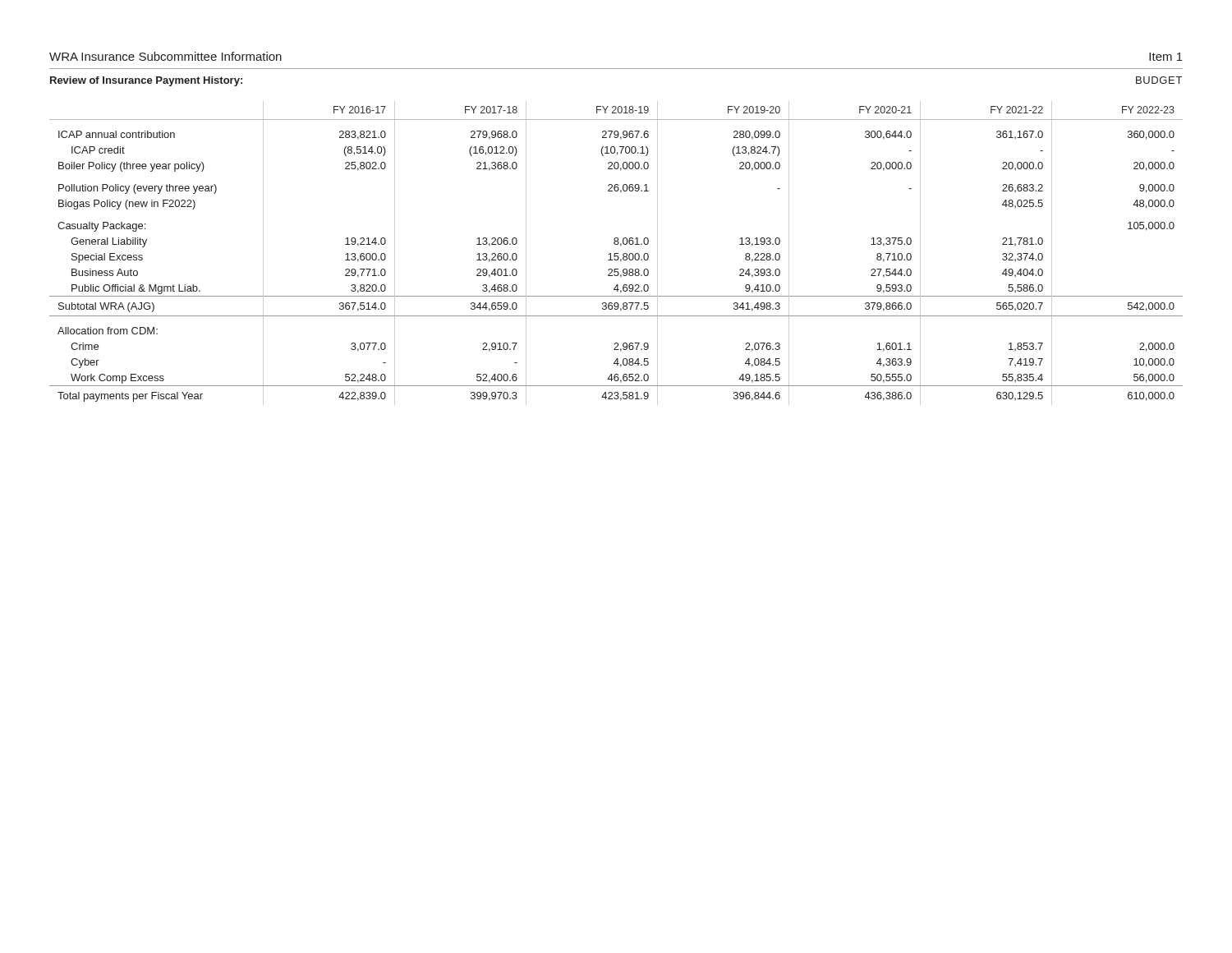Click the title
Viewport: 1232px width, 953px height.
pos(166,56)
